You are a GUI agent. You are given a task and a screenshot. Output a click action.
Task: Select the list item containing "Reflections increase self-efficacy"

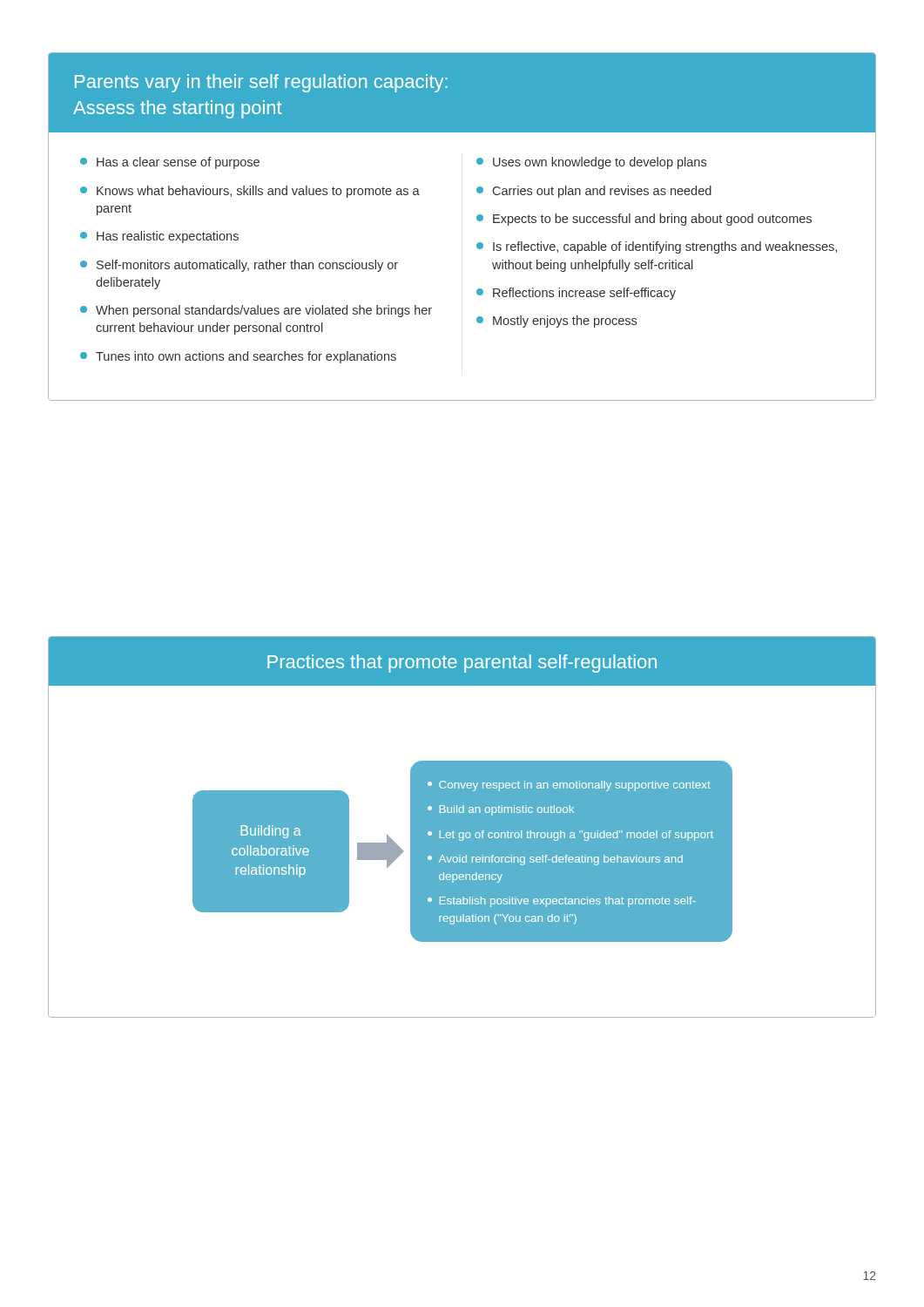pyautogui.click(x=576, y=293)
